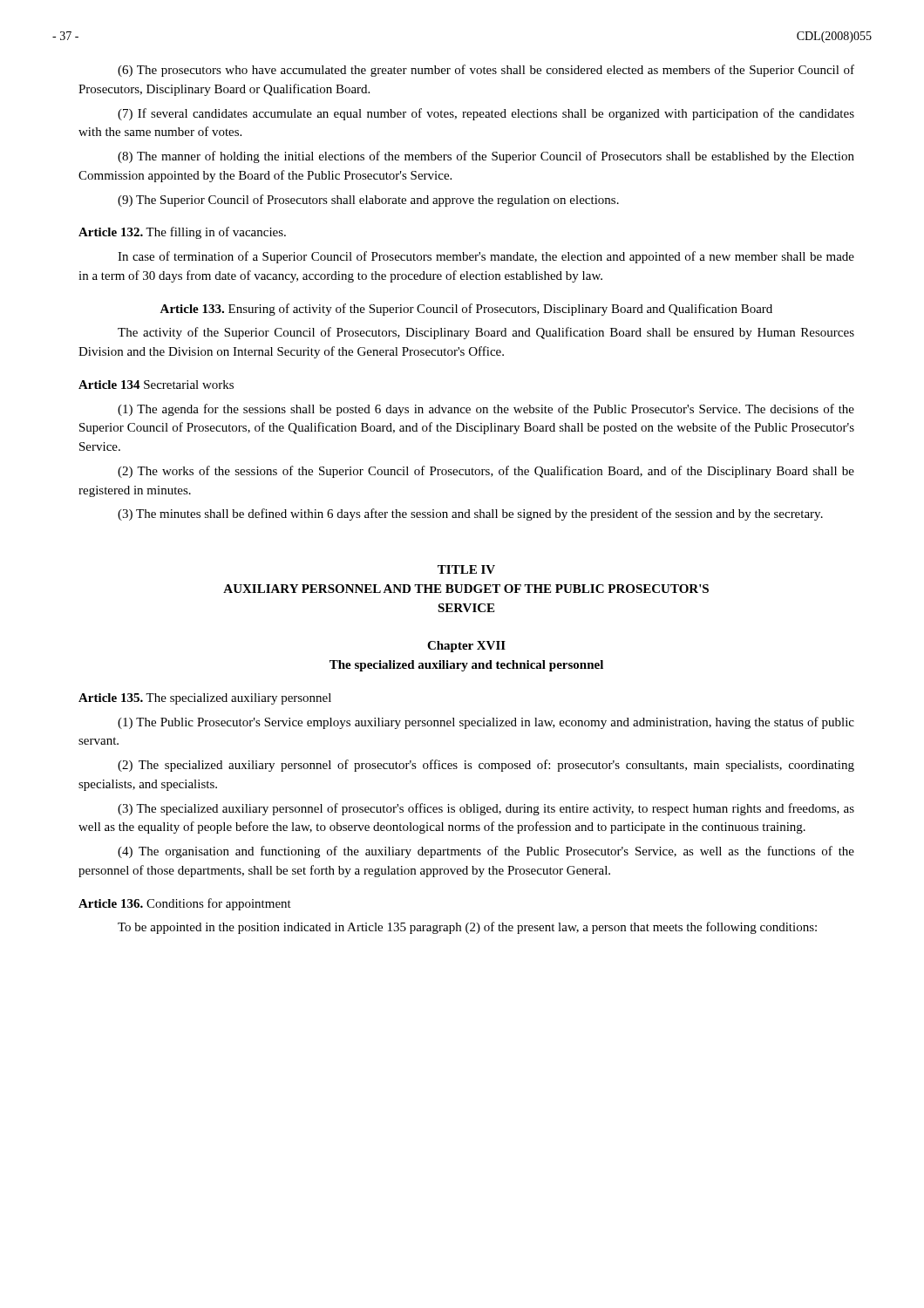Select the section header with the text "Article 133. Ensuring of"
The image size is (924, 1308).
click(x=466, y=308)
